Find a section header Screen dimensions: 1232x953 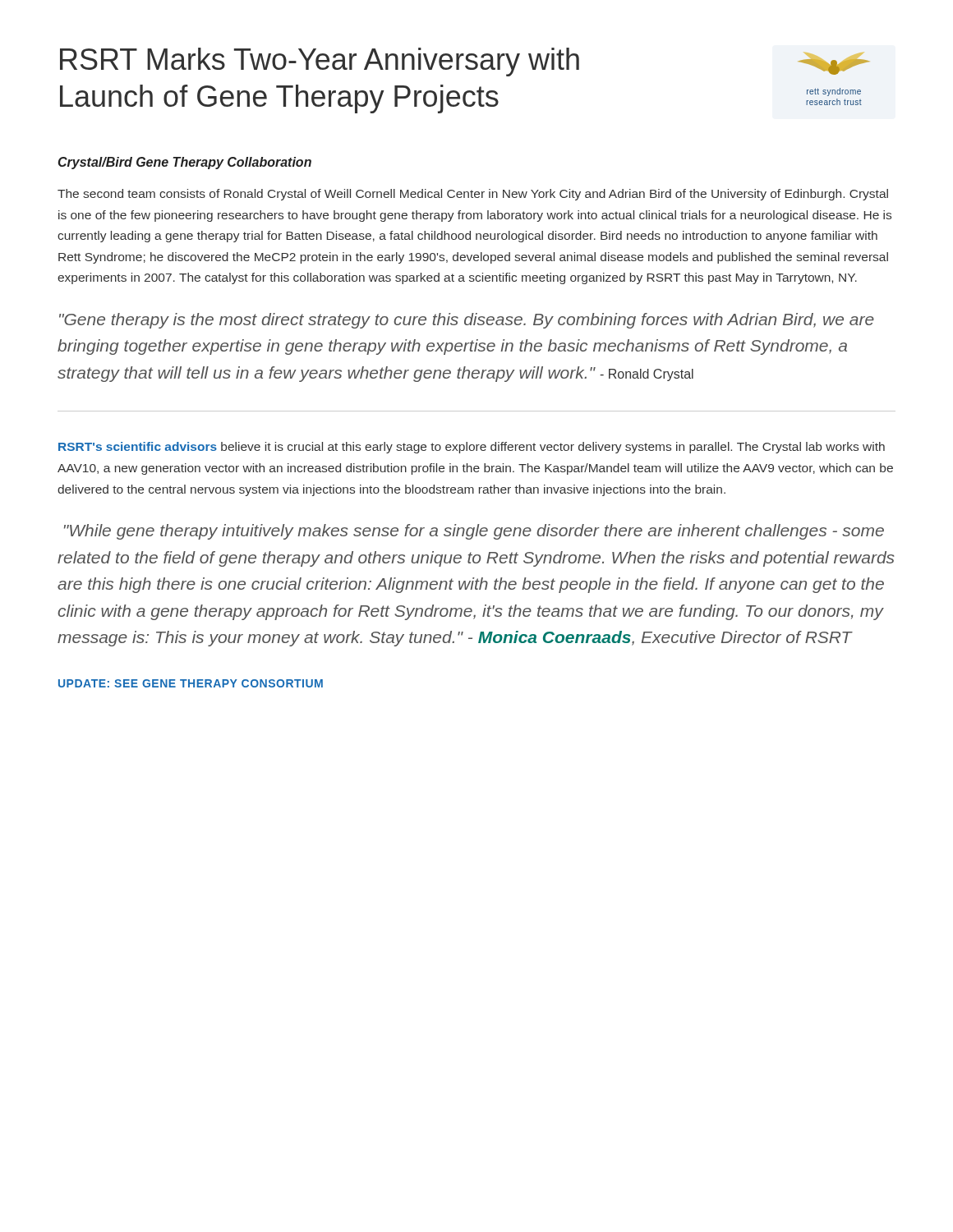476,163
